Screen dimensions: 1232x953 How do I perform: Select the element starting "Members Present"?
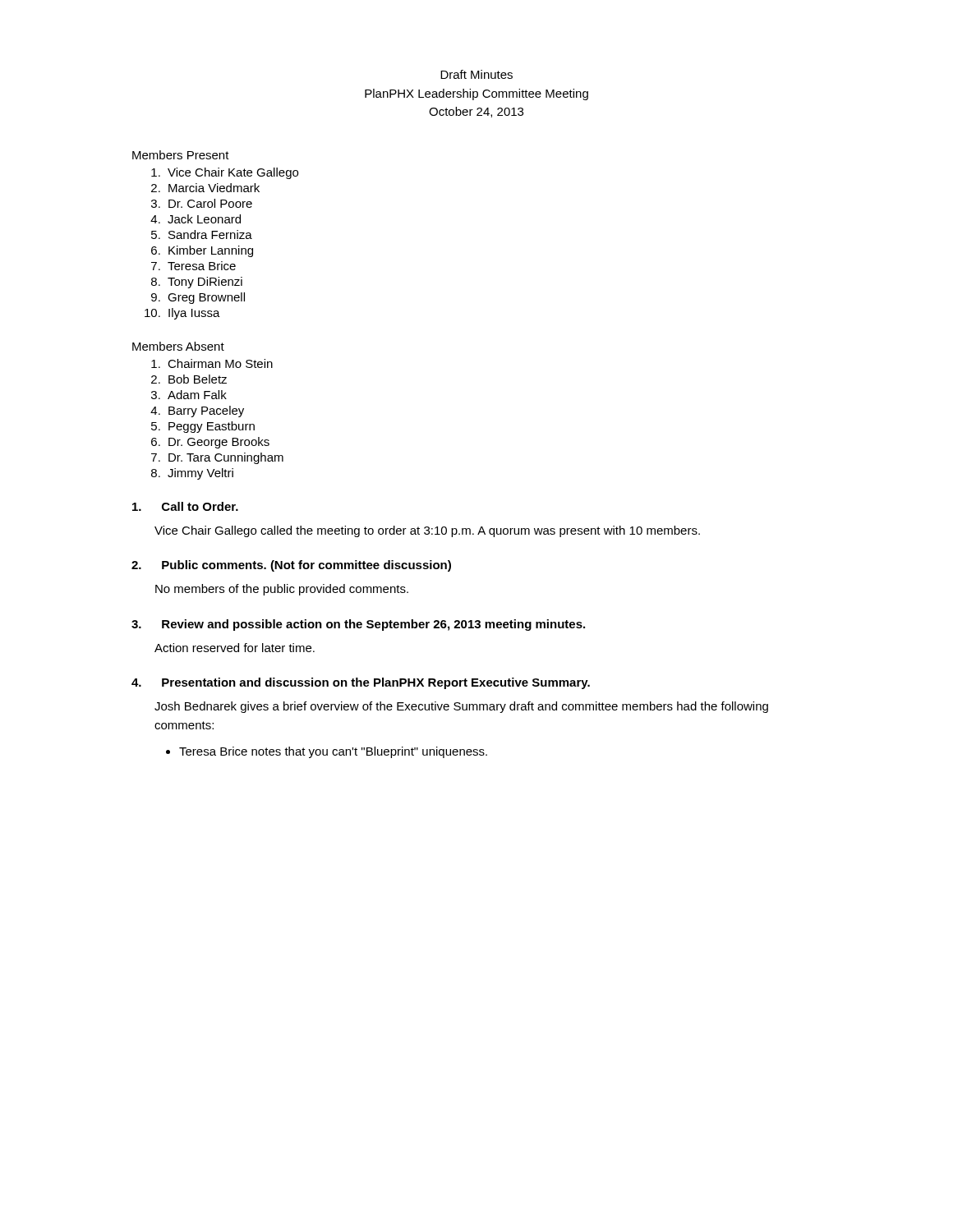(x=180, y=154)
